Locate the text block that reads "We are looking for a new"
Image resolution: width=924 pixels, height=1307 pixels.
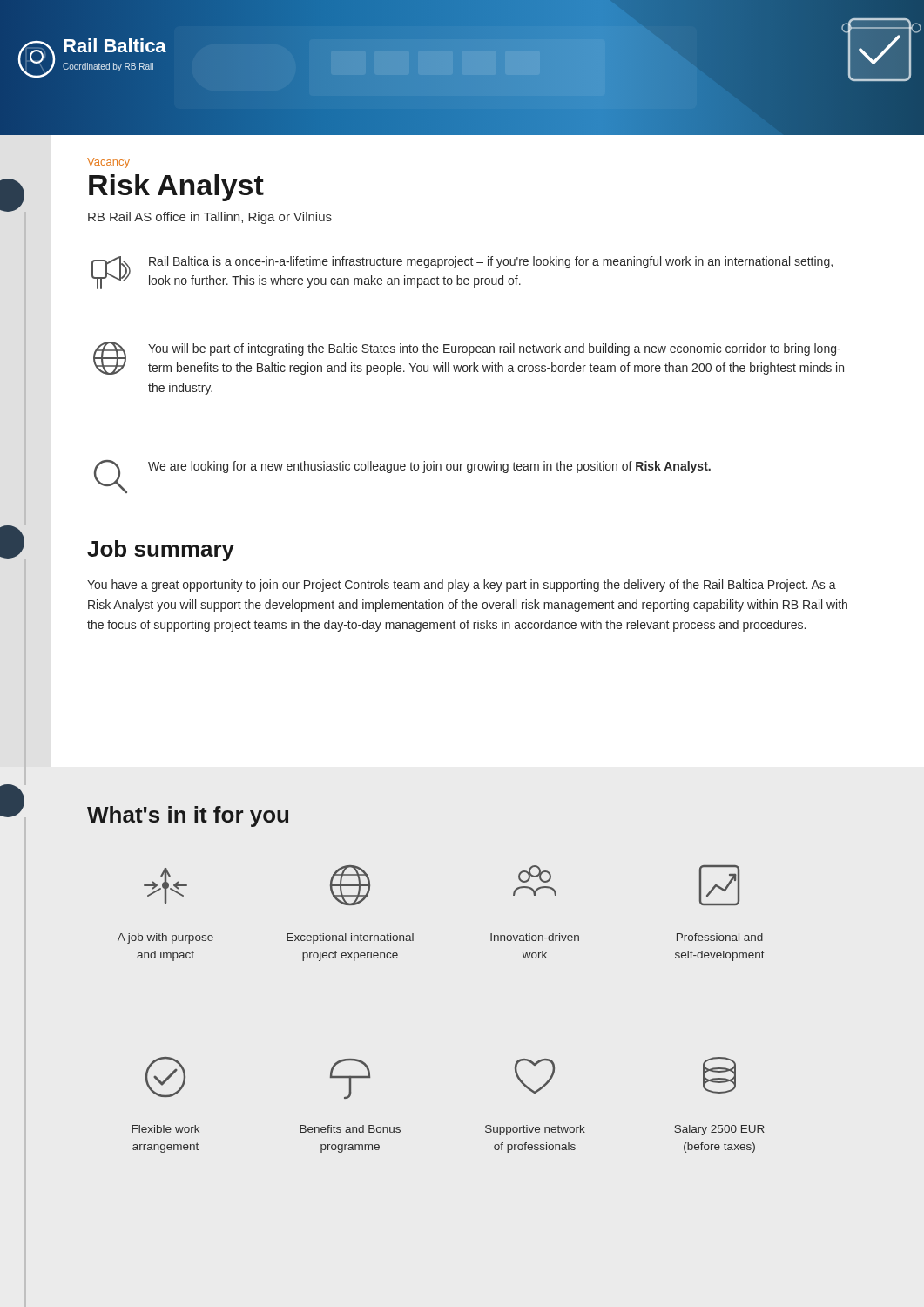[399, 476]
